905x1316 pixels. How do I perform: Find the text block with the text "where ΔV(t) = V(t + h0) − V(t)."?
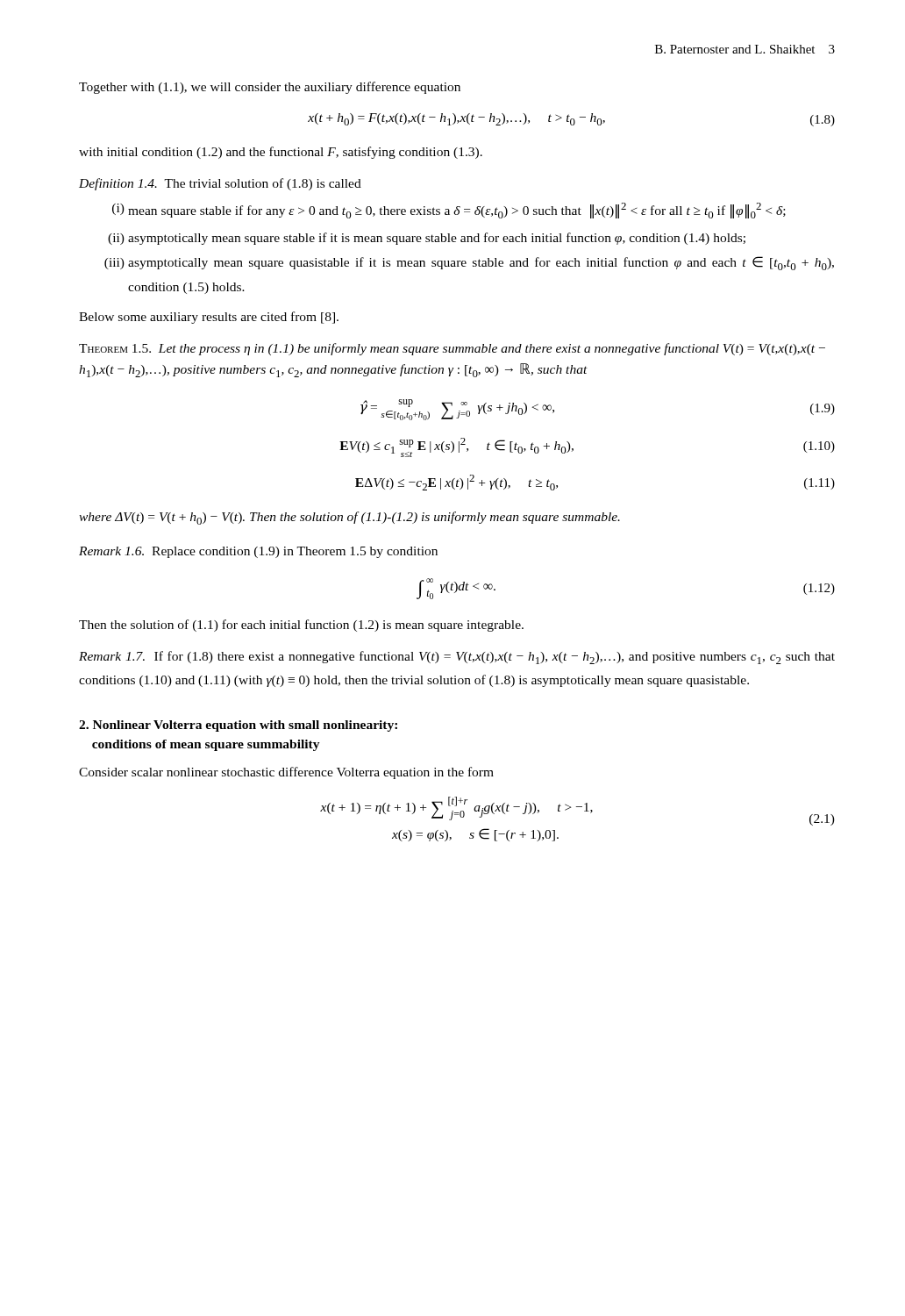350,518
